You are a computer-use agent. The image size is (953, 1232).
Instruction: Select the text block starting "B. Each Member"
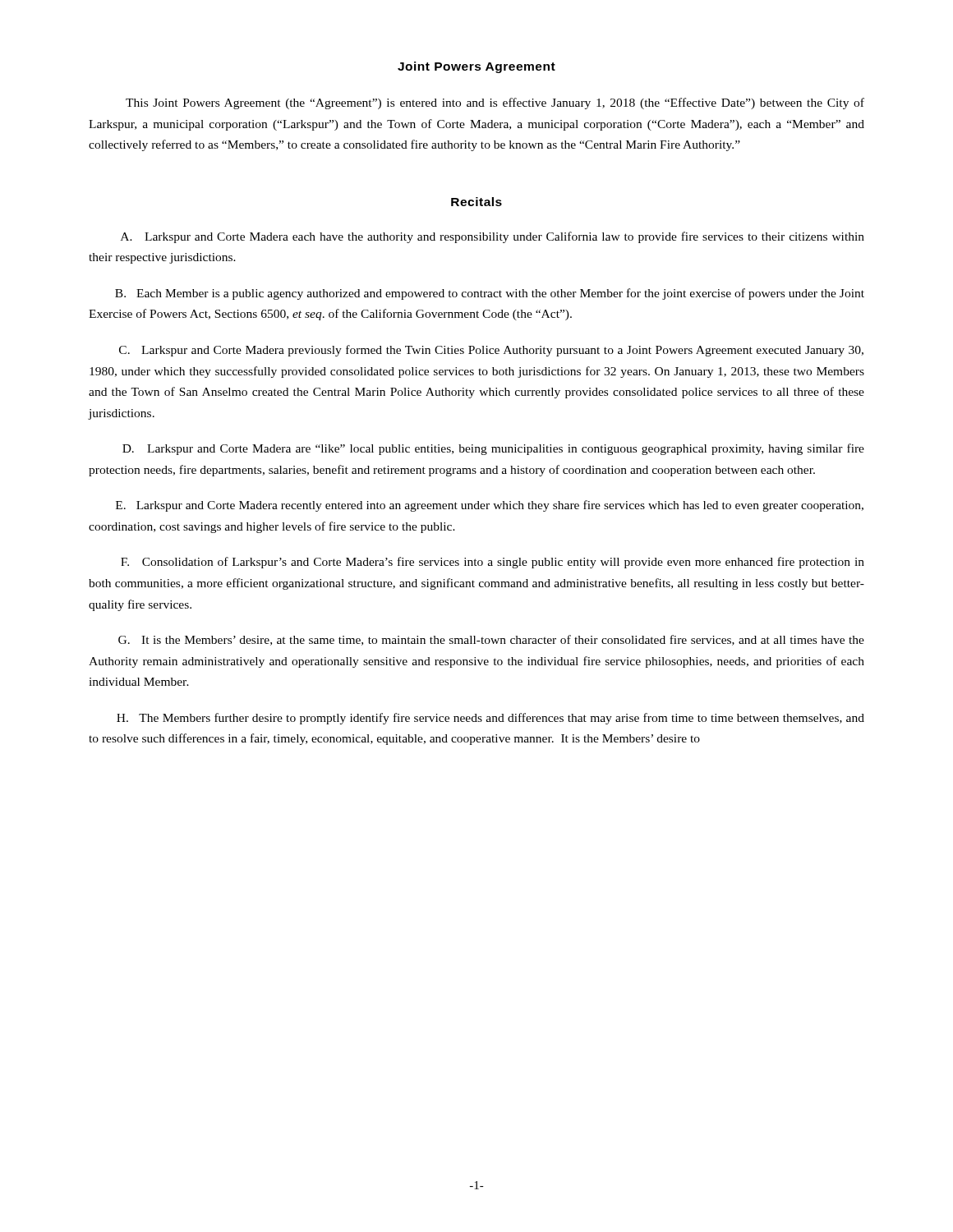pos(476,303)
